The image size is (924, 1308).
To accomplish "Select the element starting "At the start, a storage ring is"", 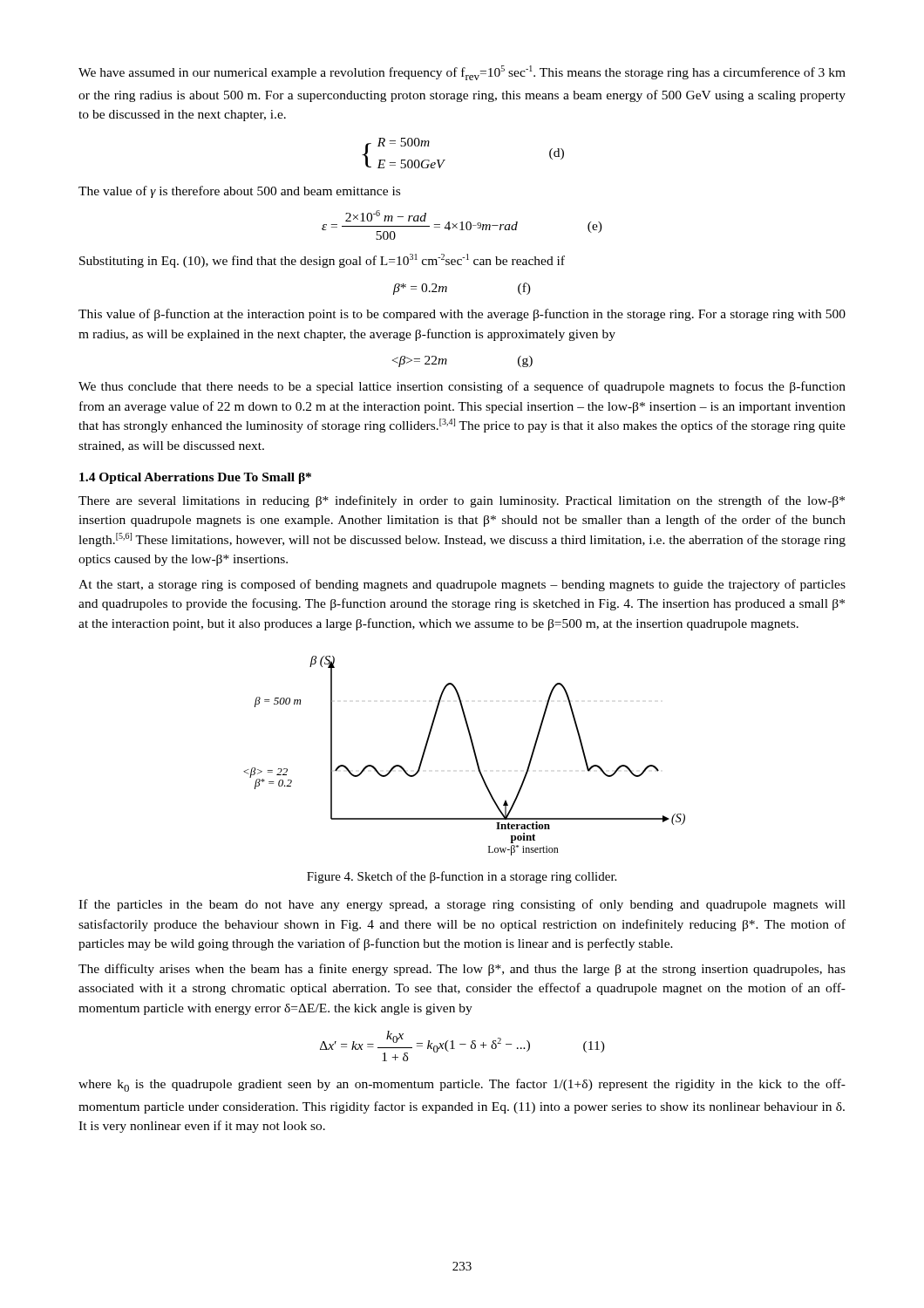I will [x=462, y=603].
